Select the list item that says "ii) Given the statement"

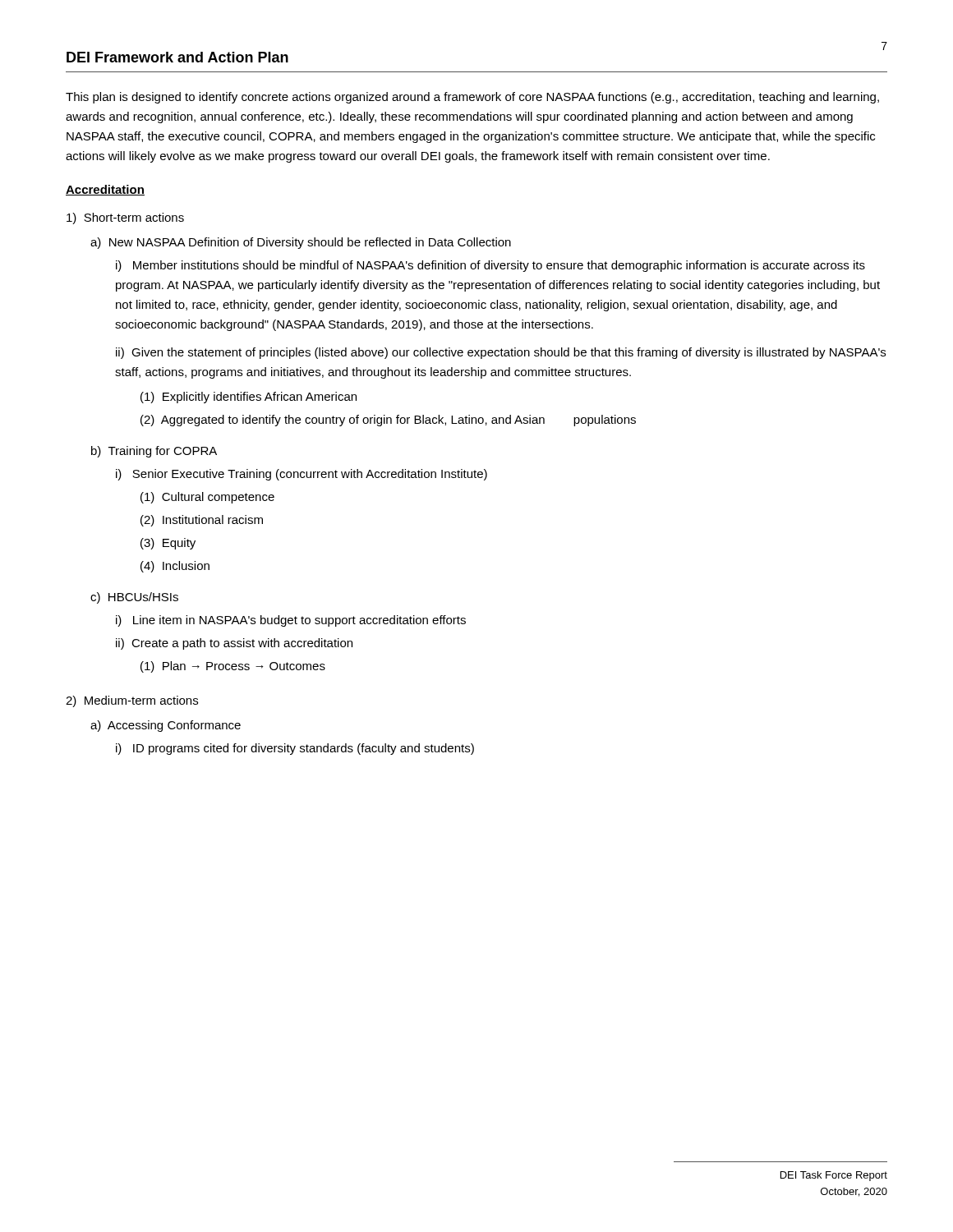501,362
